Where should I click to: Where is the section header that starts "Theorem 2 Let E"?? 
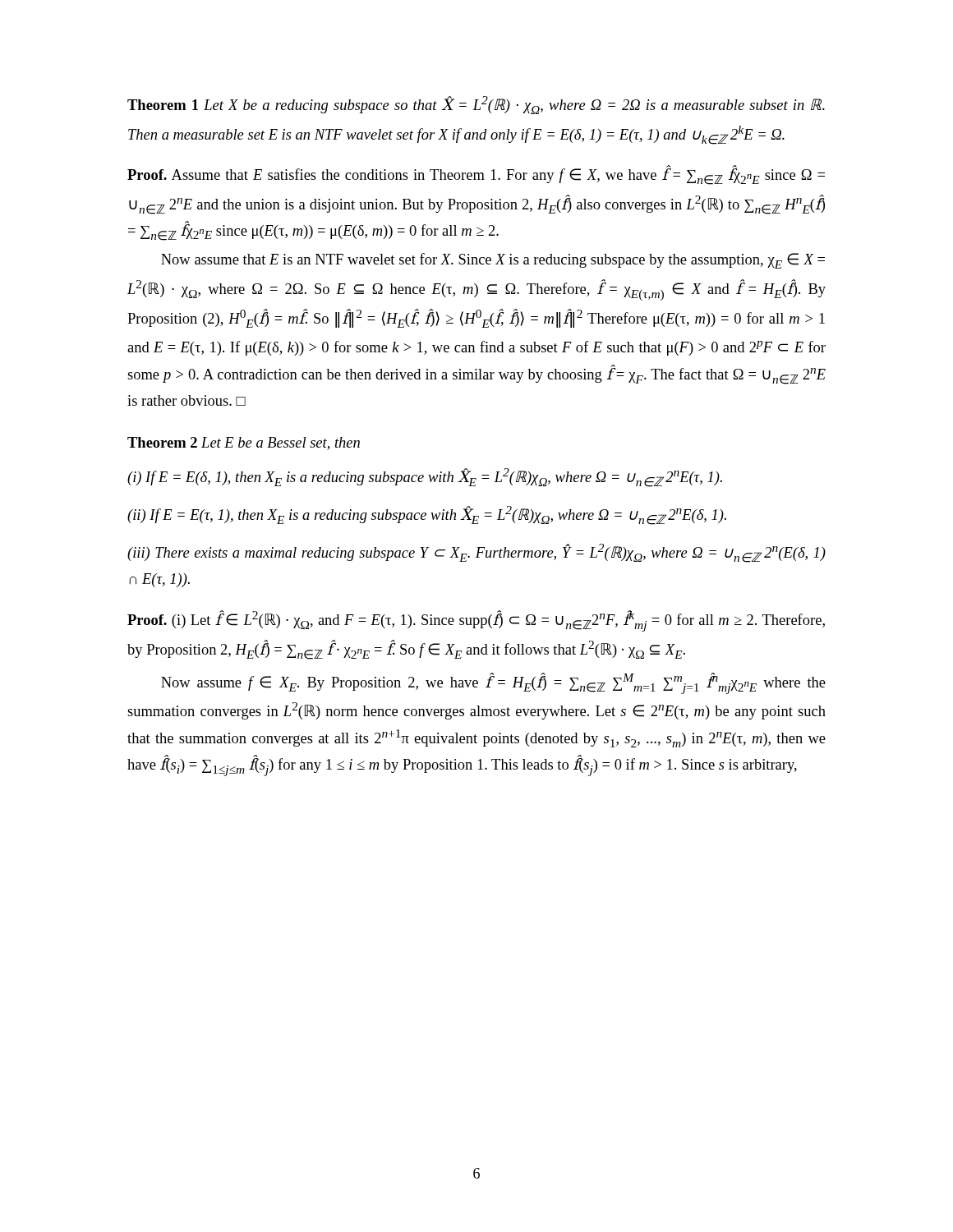coord(244,442)
